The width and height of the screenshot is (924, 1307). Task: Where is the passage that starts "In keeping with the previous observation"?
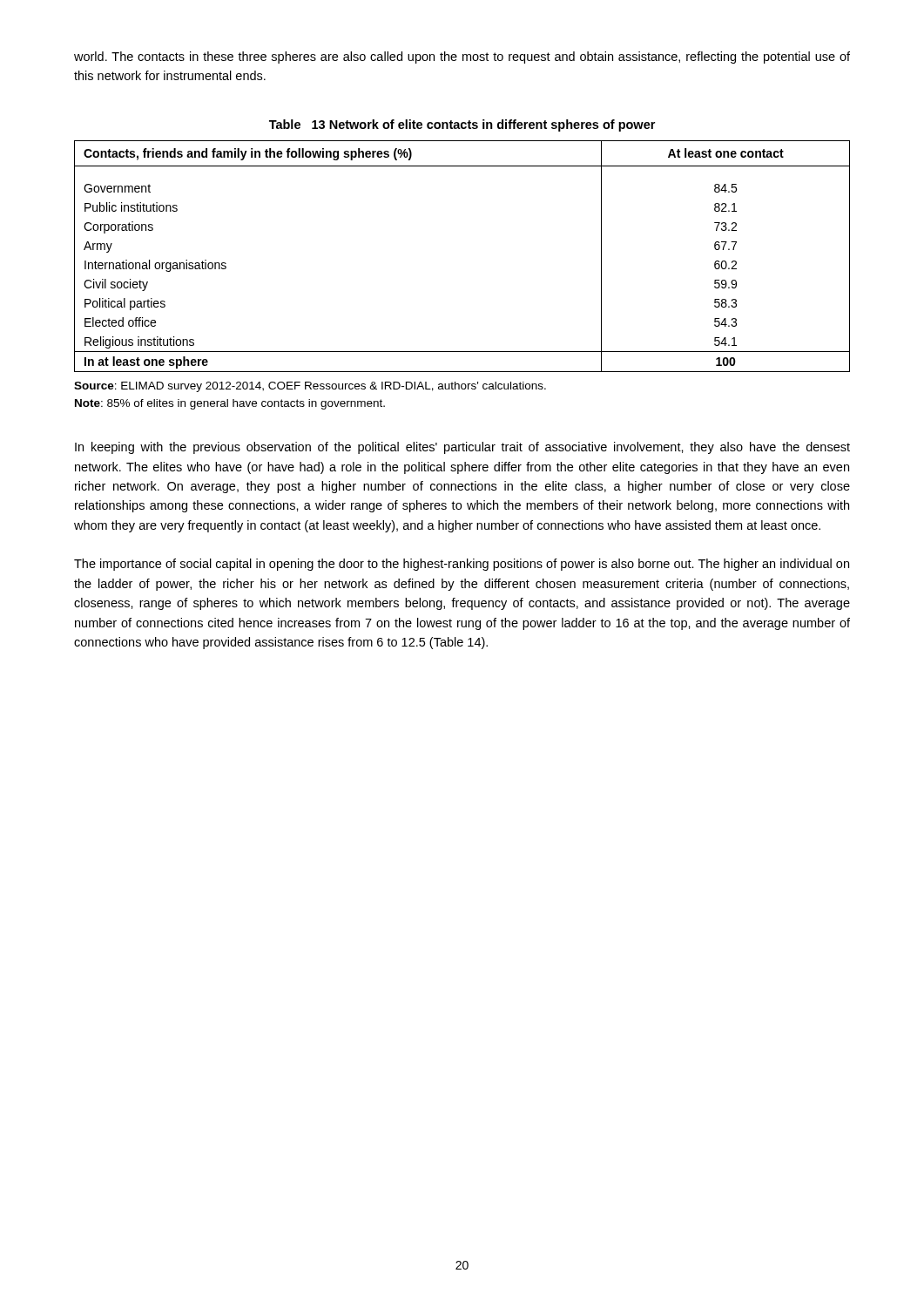(x=462, y=486)
